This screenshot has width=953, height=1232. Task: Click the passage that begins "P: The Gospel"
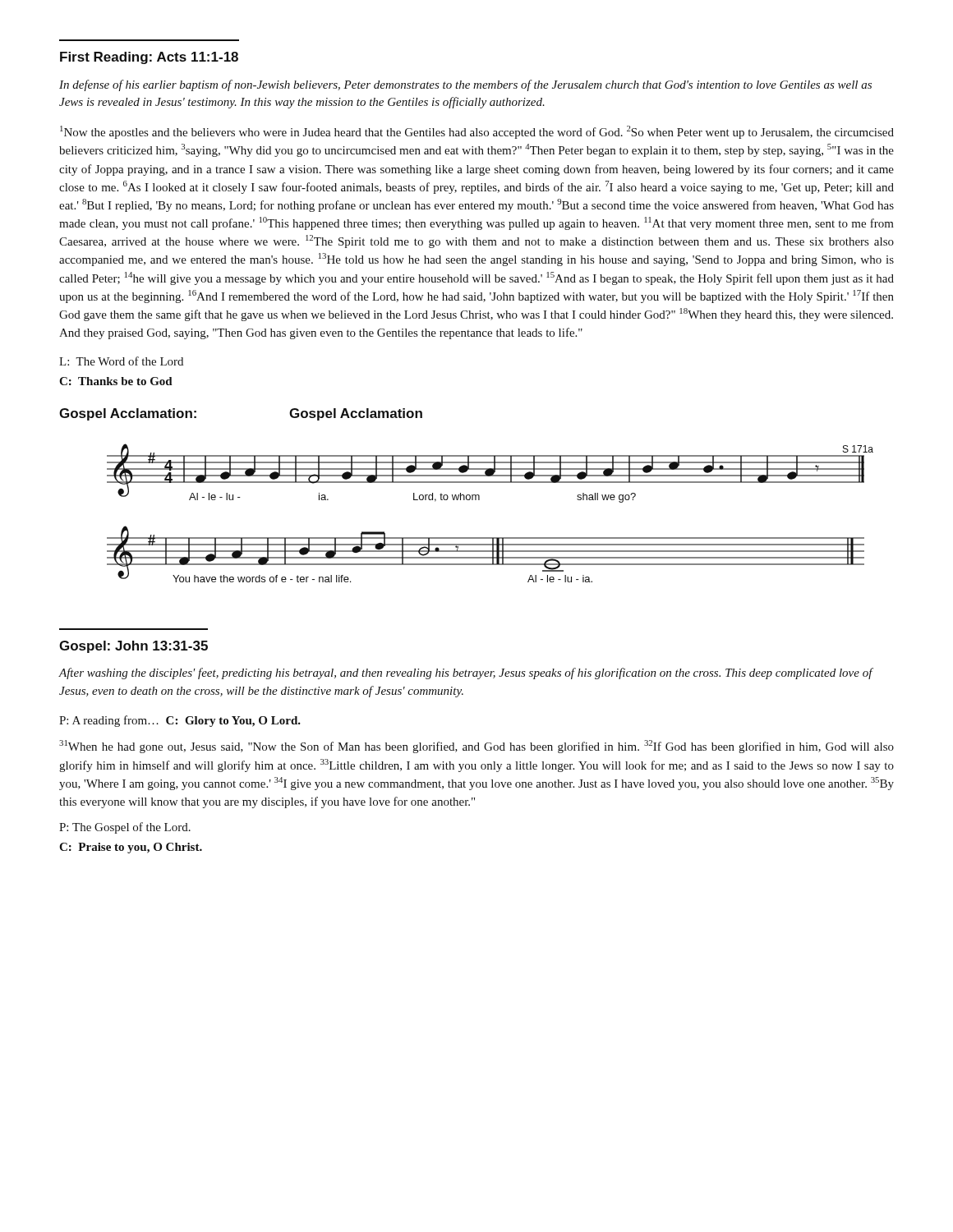coord(125,827)
